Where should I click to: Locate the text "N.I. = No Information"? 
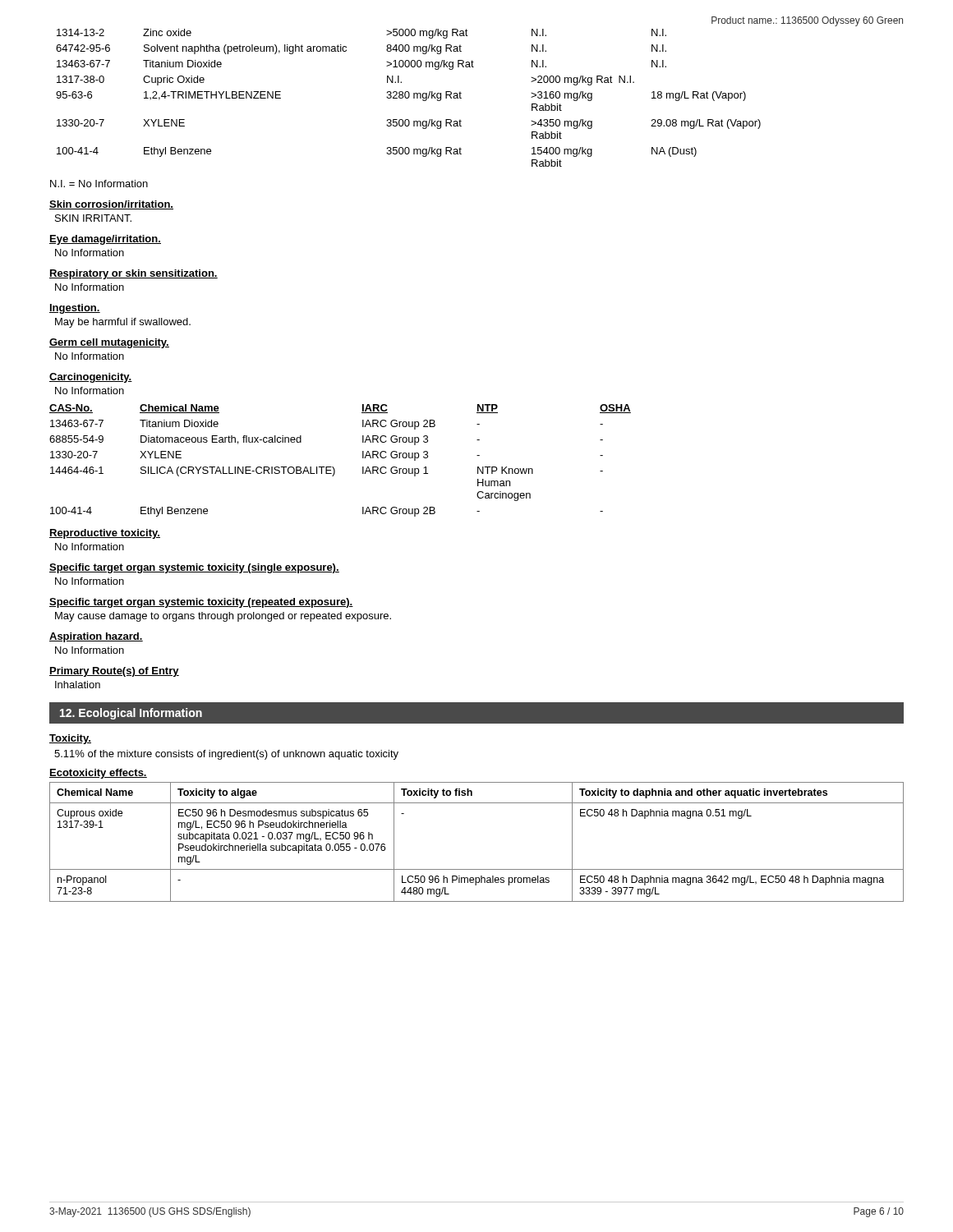(x=99, y=184)
